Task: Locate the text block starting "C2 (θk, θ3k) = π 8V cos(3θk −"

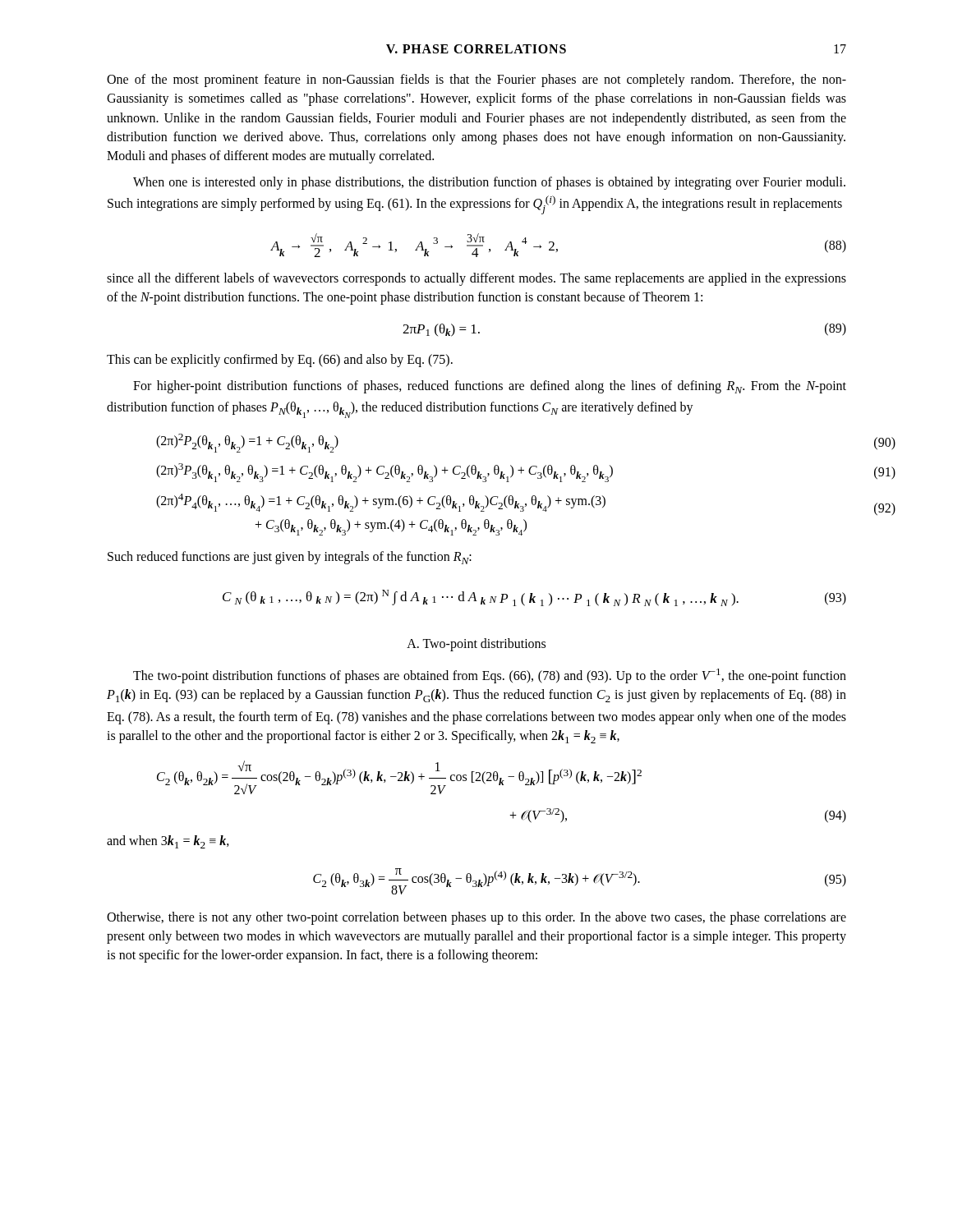Action: (579, 880)
